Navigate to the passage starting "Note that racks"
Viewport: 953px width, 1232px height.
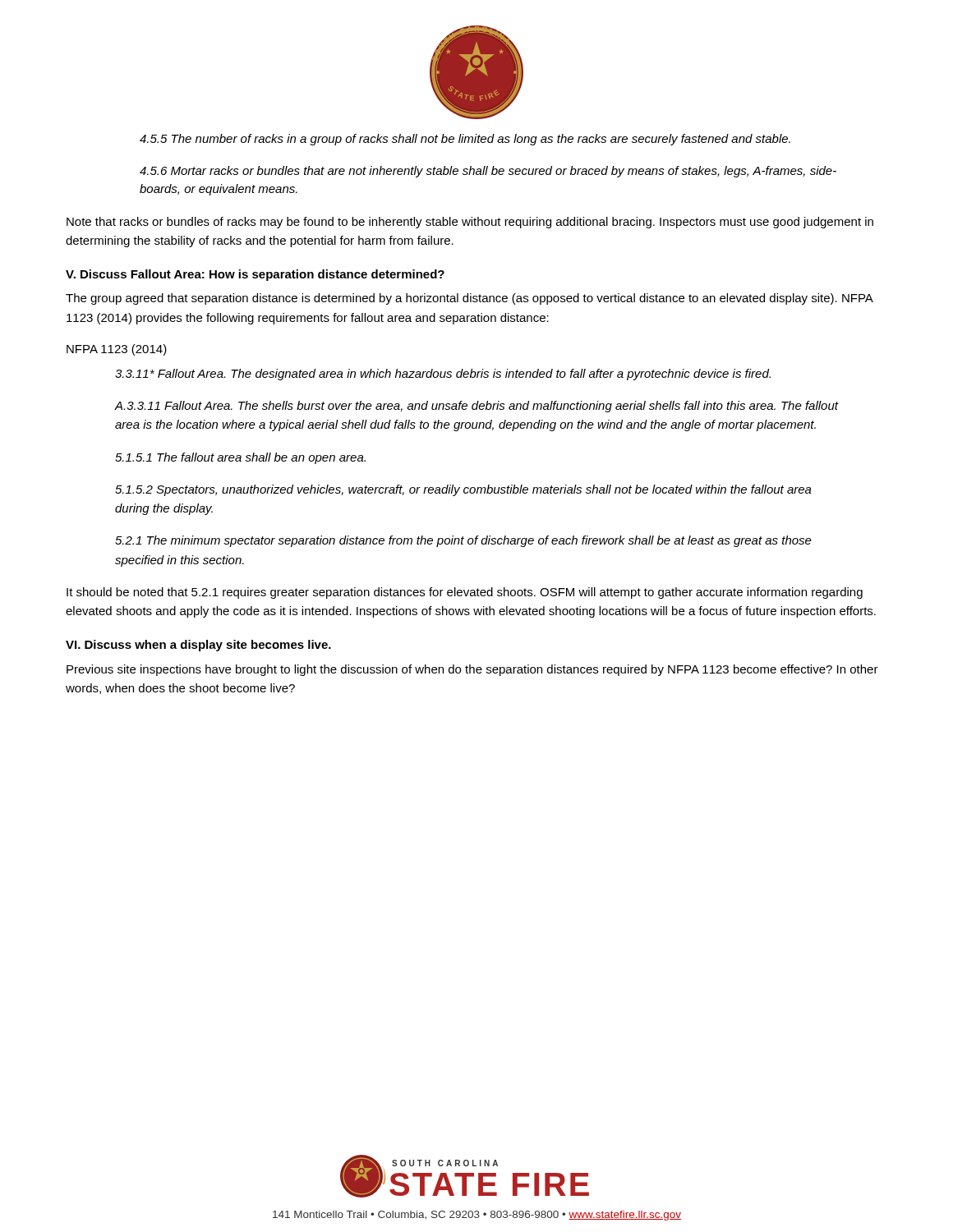(470, 231)
